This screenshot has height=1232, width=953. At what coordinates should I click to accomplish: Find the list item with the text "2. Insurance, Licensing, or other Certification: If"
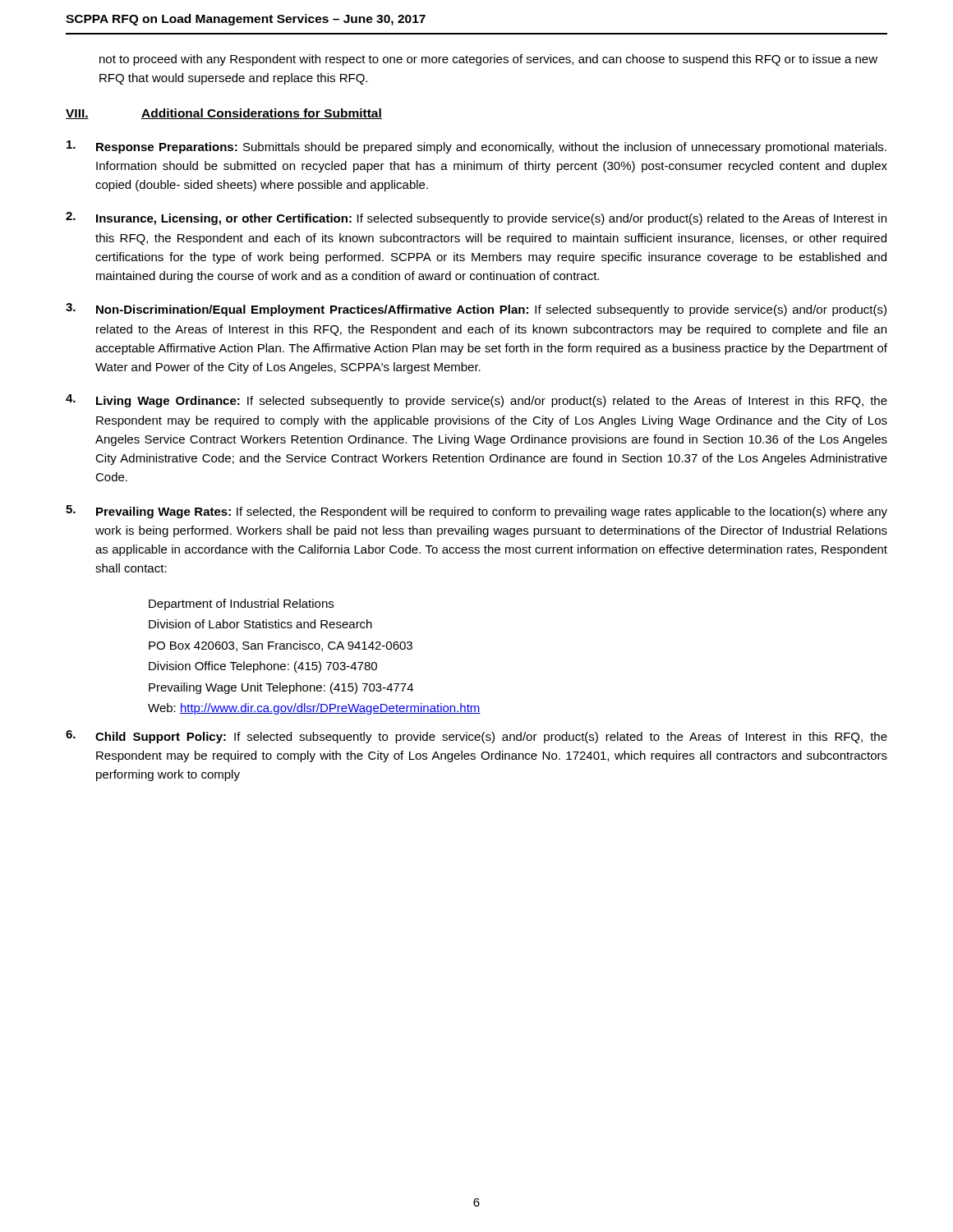pyautogui.click(x=476, y=247)
